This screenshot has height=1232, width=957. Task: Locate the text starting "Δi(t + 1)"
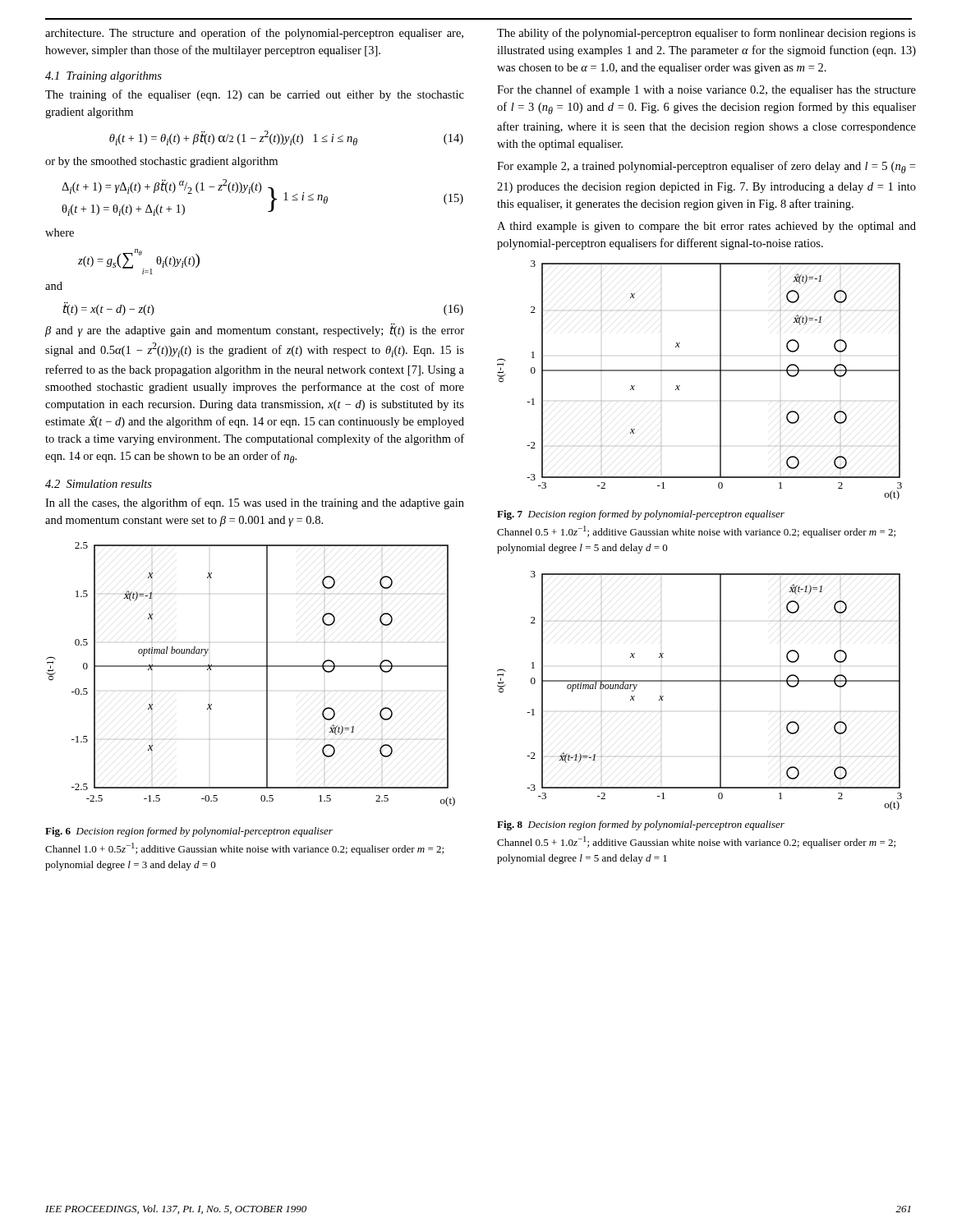pyautogui.click(x=255, y=198)
